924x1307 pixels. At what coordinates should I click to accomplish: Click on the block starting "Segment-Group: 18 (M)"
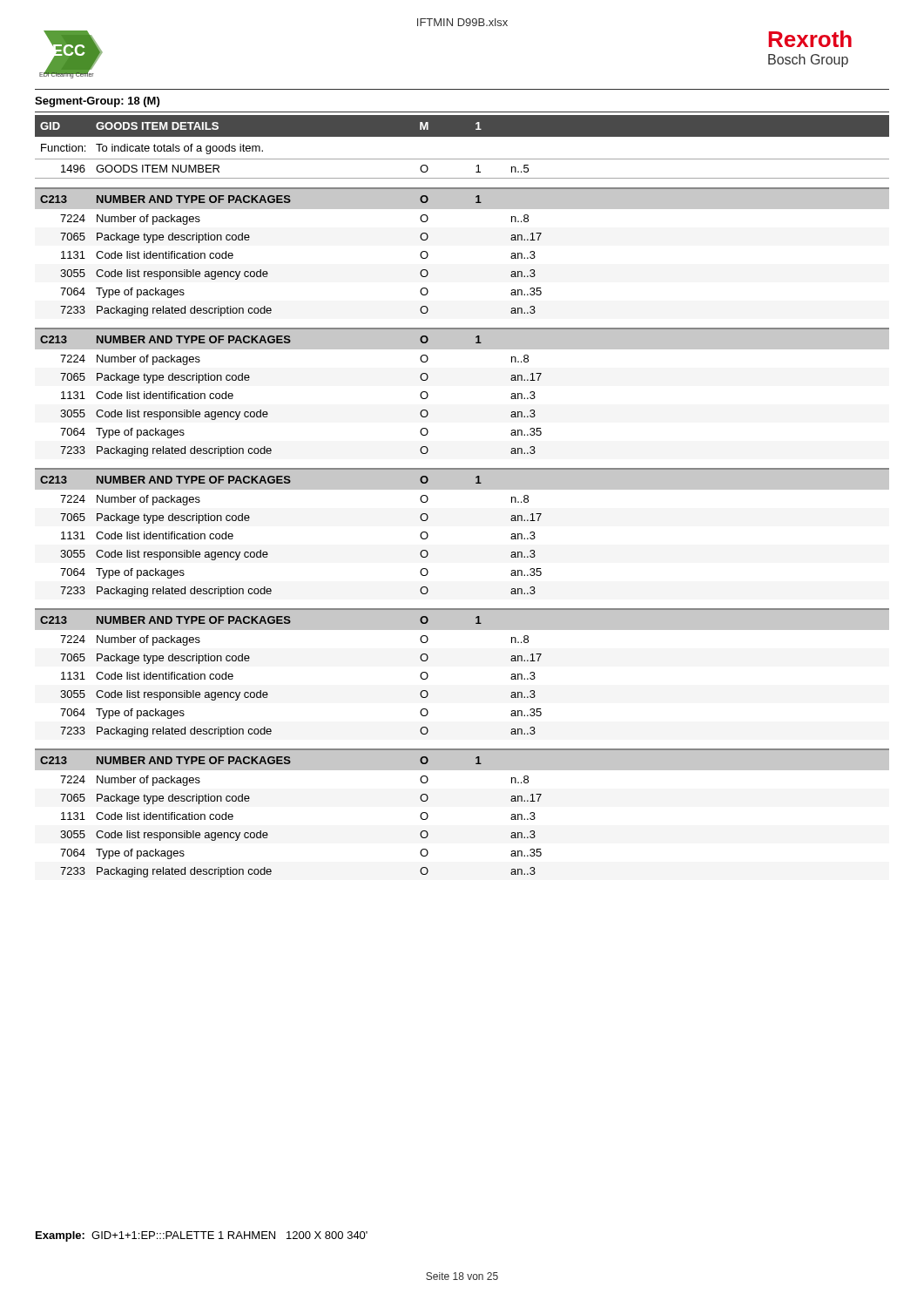[97, 101]
